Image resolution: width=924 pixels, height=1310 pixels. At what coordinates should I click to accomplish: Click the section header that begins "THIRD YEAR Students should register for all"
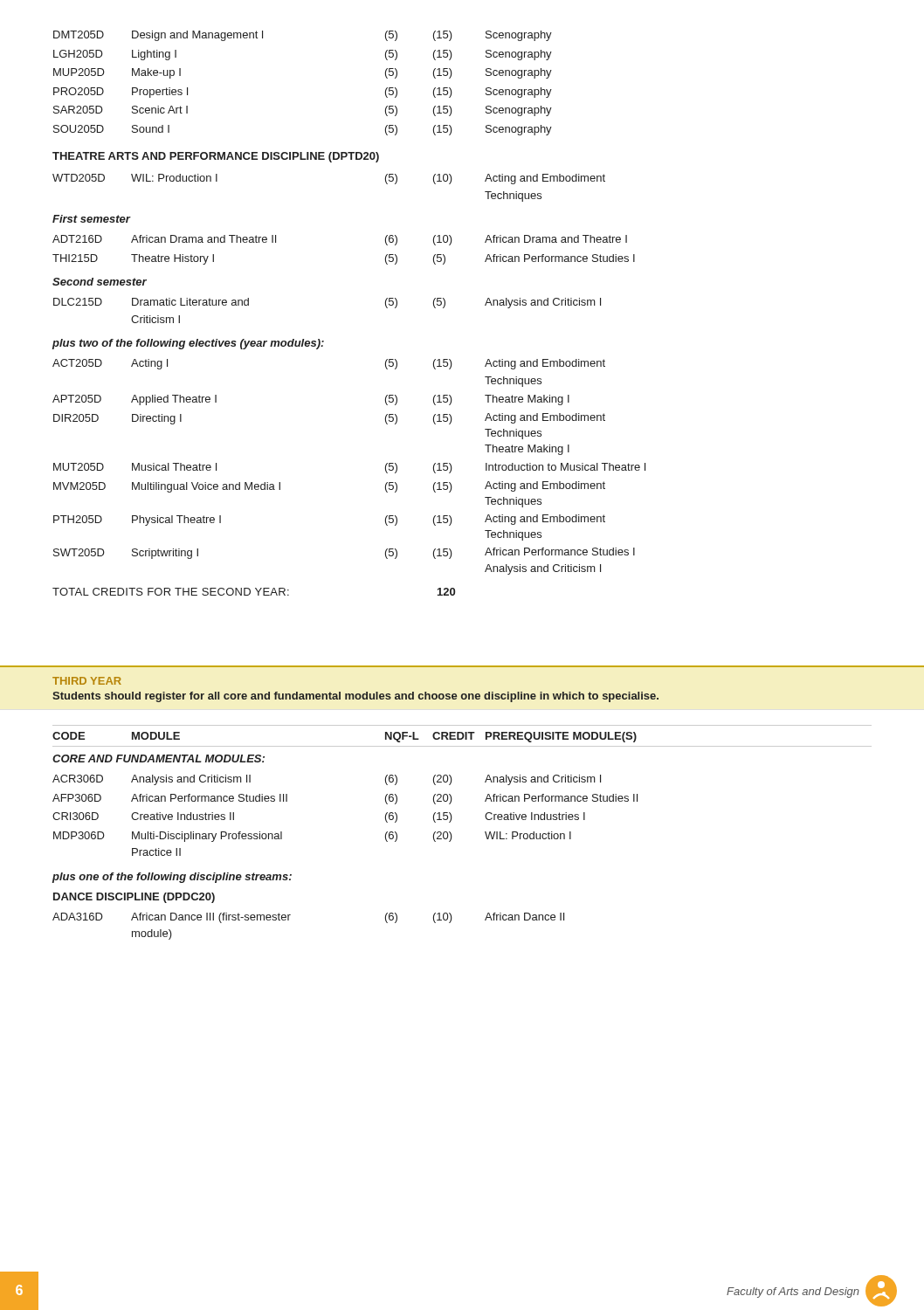pyautogui.click(x=462, y=688)
